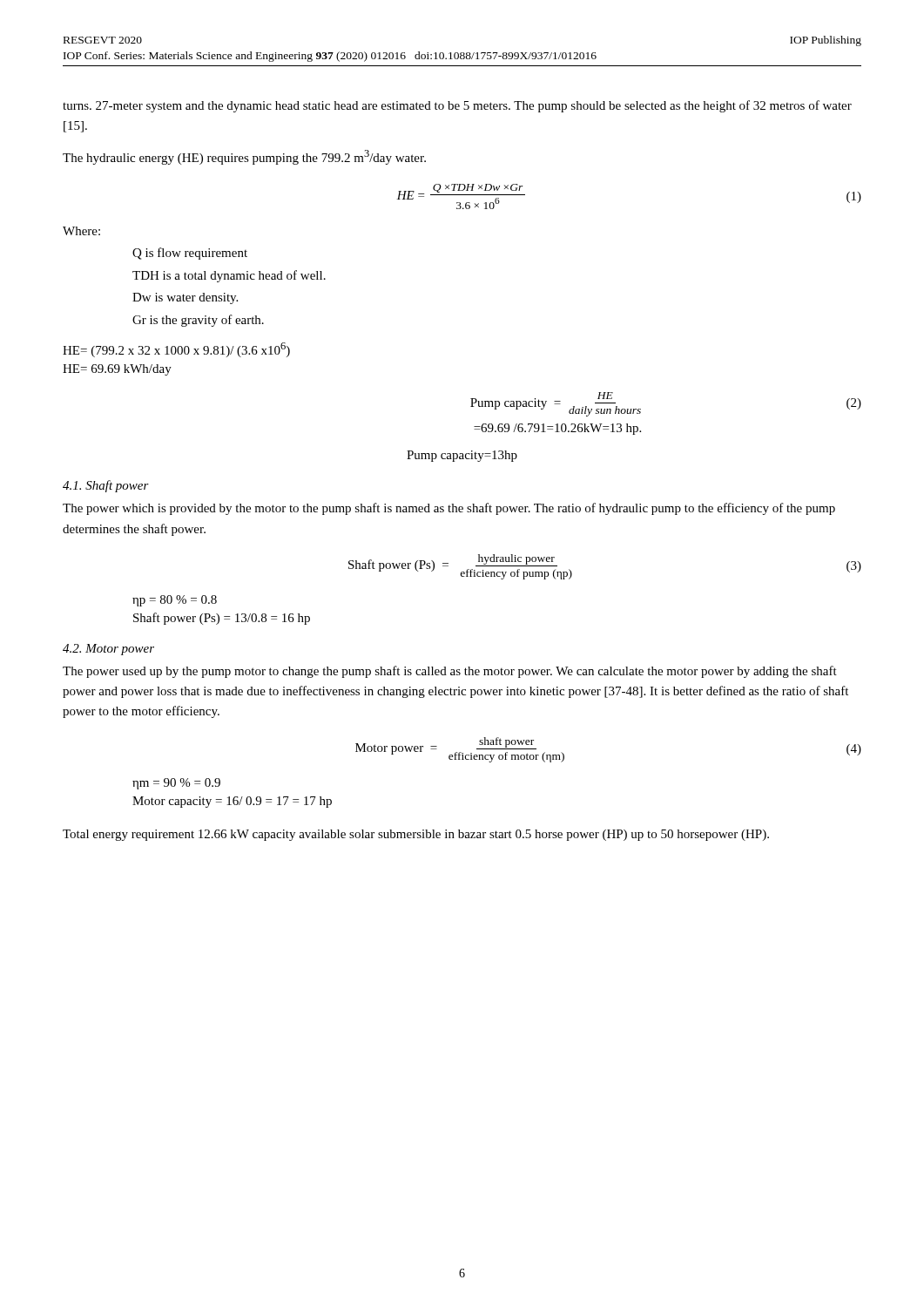Navigate to the block starting "Motor power = shaft power efficiency of"
The width and height of the screenshot is (924, 1307).
(505, 749)
